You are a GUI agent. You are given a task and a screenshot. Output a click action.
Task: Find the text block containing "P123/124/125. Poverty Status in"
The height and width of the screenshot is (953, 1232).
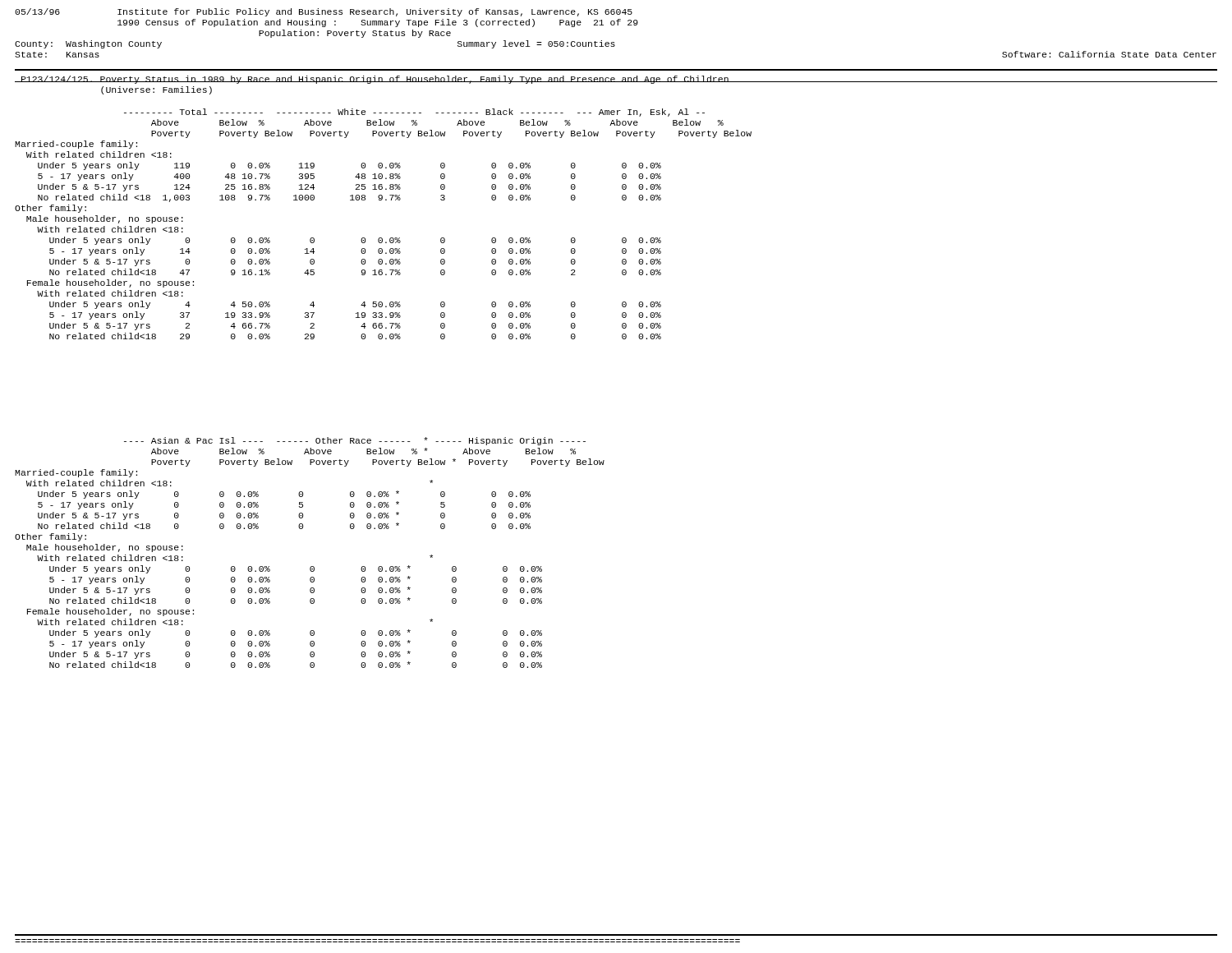click(x=616, y=85)
